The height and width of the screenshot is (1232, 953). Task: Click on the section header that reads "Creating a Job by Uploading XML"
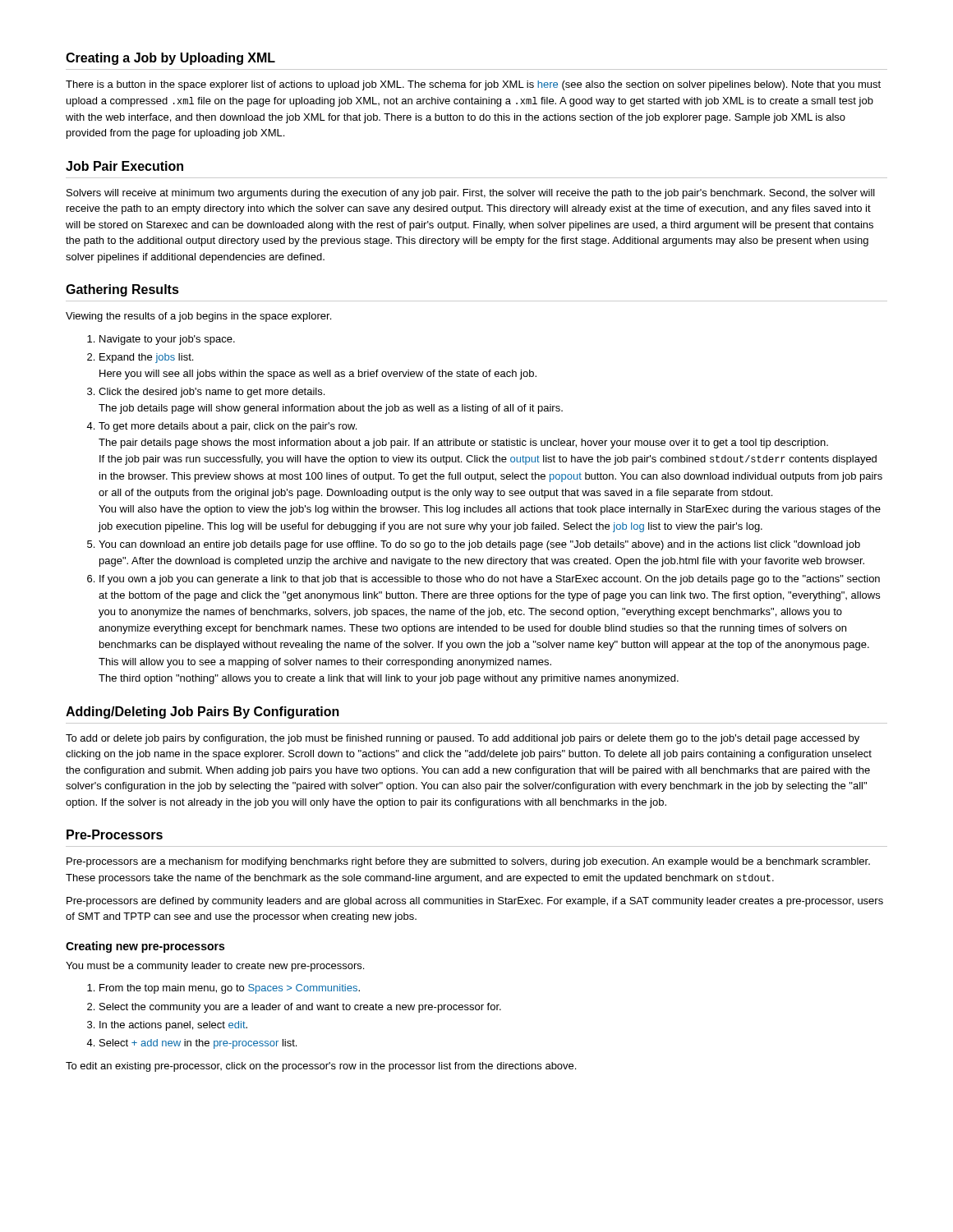tap(476, 60)
